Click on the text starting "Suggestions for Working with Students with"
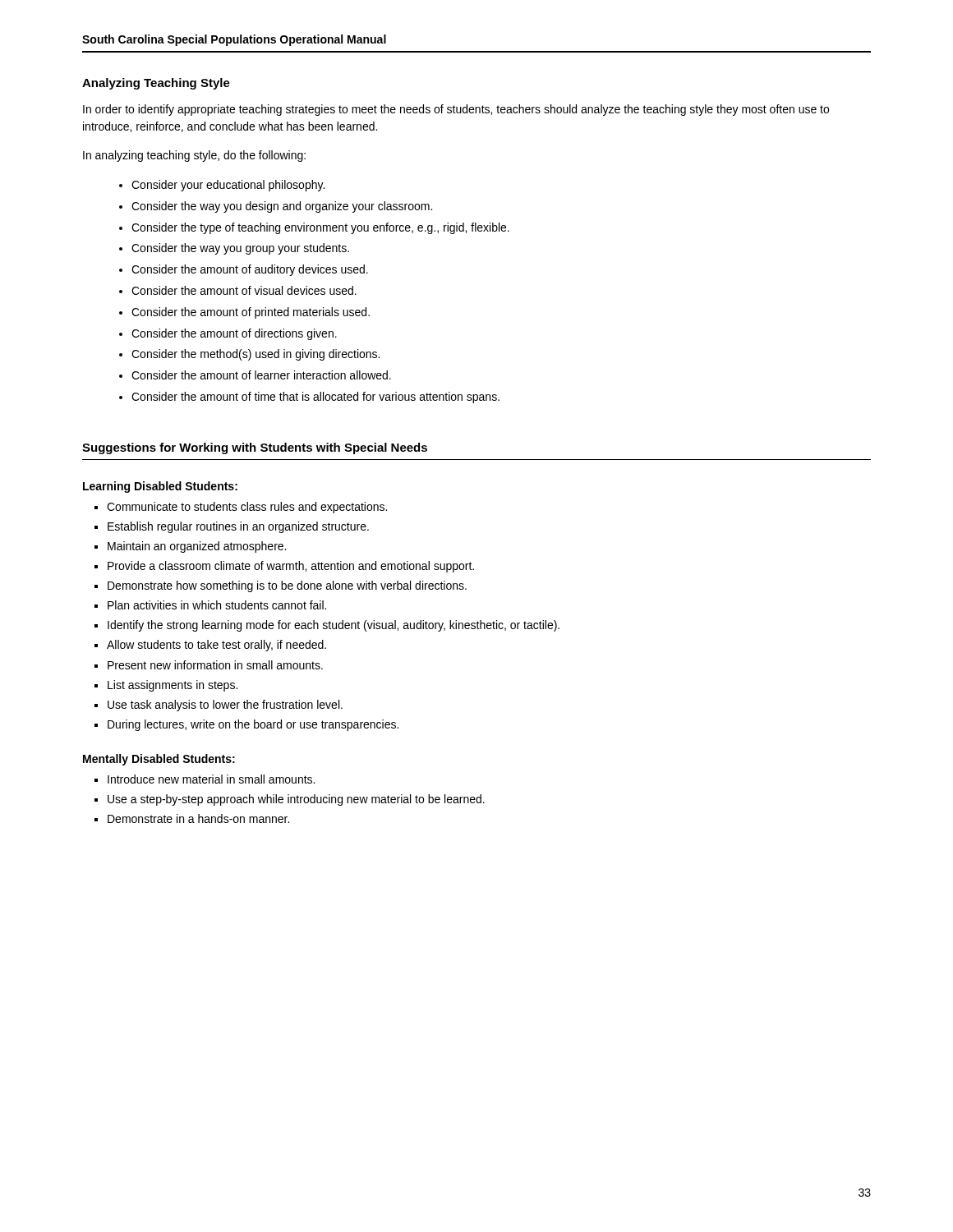Image resolution: width=953 pixels, height=1232 pixels. coord(476,450)
